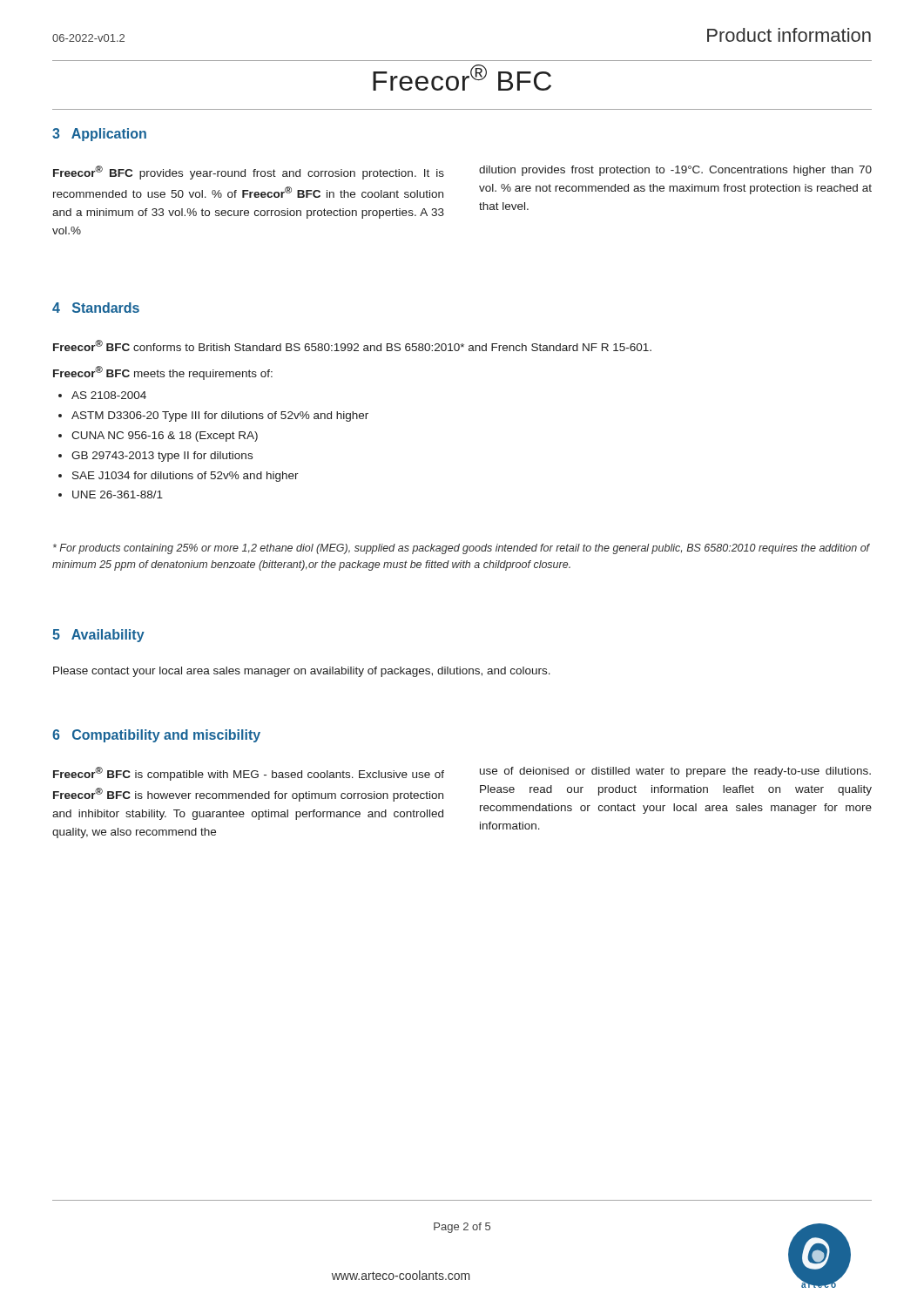The height and width of the screenshot is (1307, 924).
Task: Select the block starting "use of deionised or distilled"
Action: tap(675, 798)
